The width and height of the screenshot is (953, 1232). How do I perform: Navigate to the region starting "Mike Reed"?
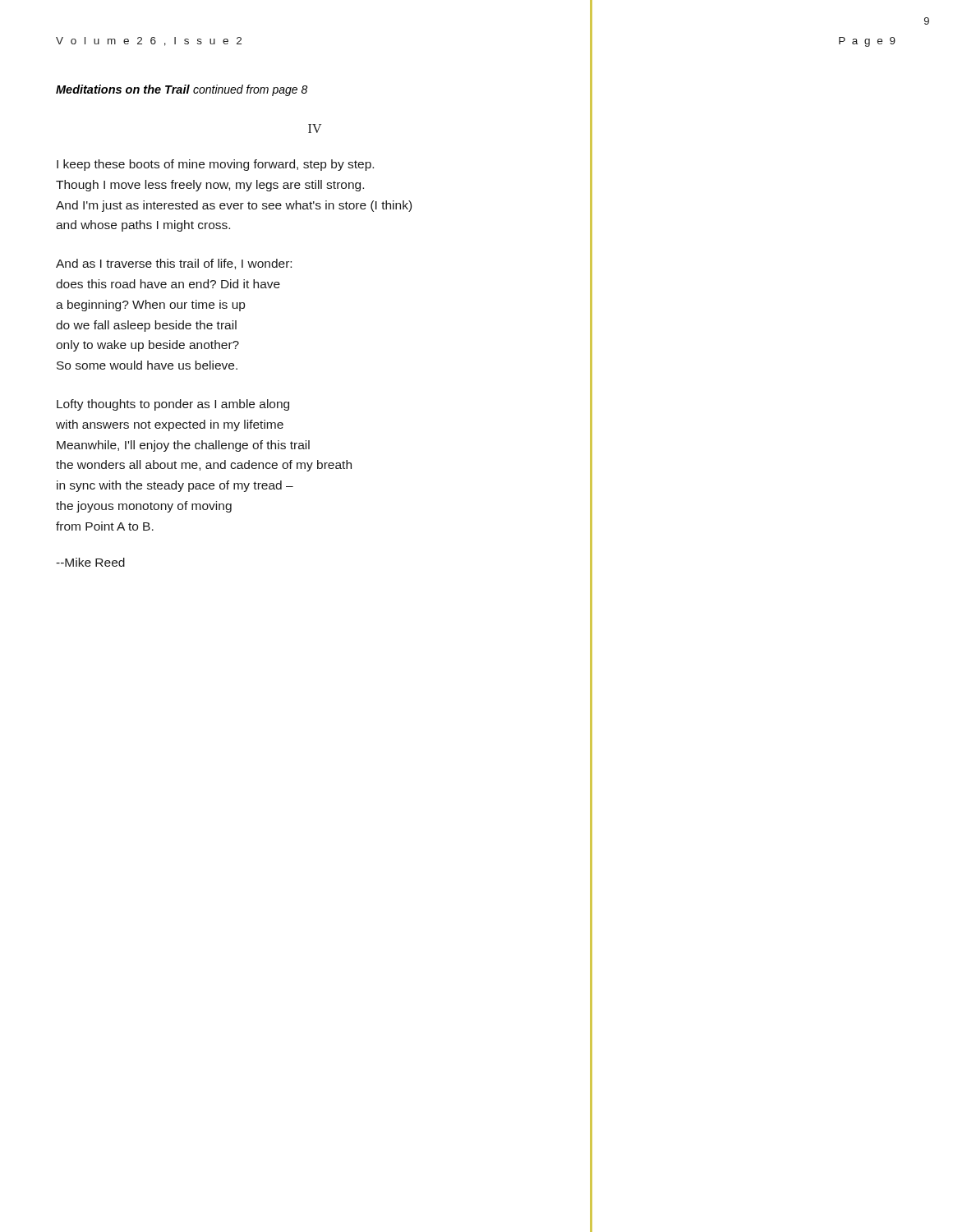coord(91,562)
